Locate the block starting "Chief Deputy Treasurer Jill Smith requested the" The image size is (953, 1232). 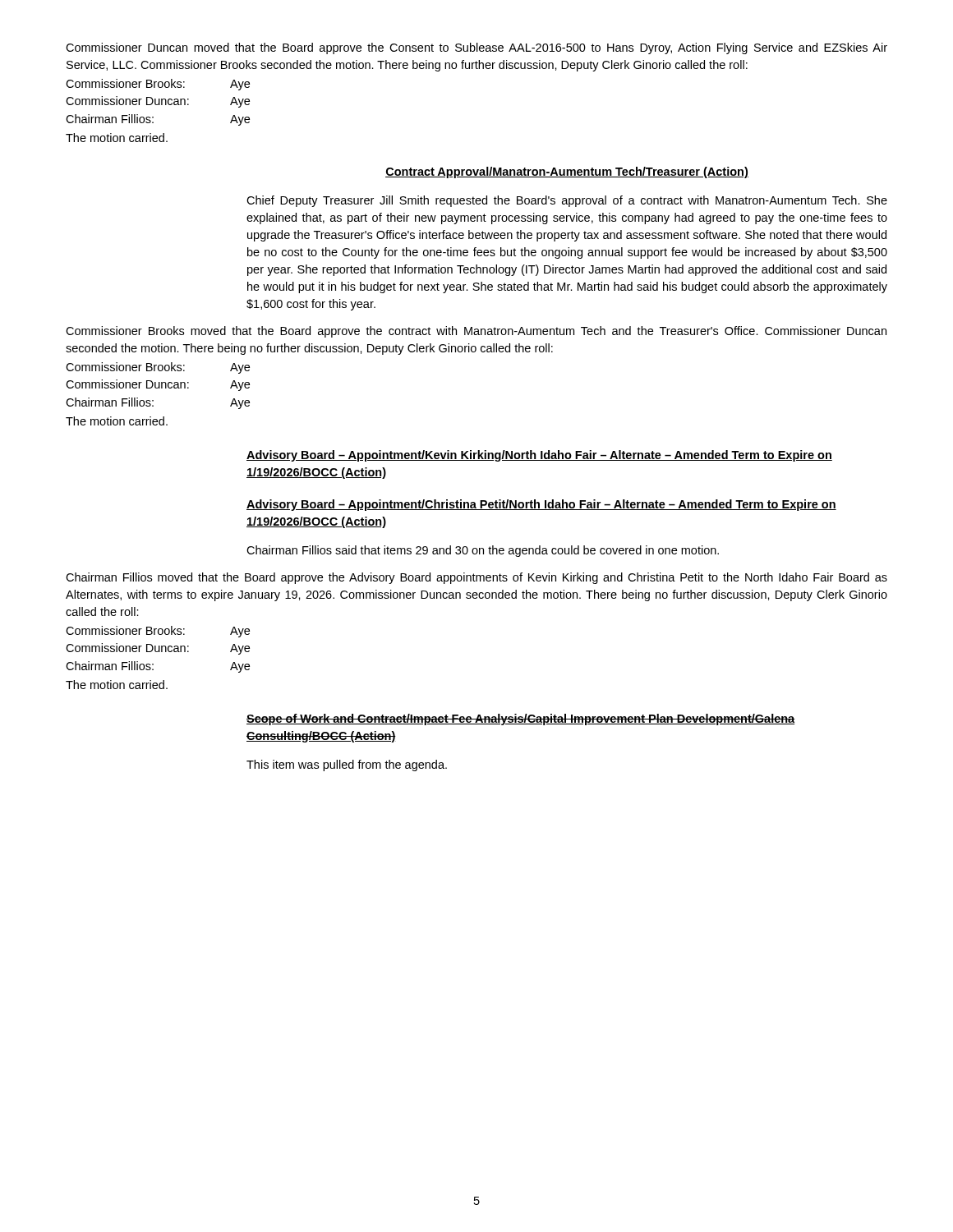pos(567,252)
